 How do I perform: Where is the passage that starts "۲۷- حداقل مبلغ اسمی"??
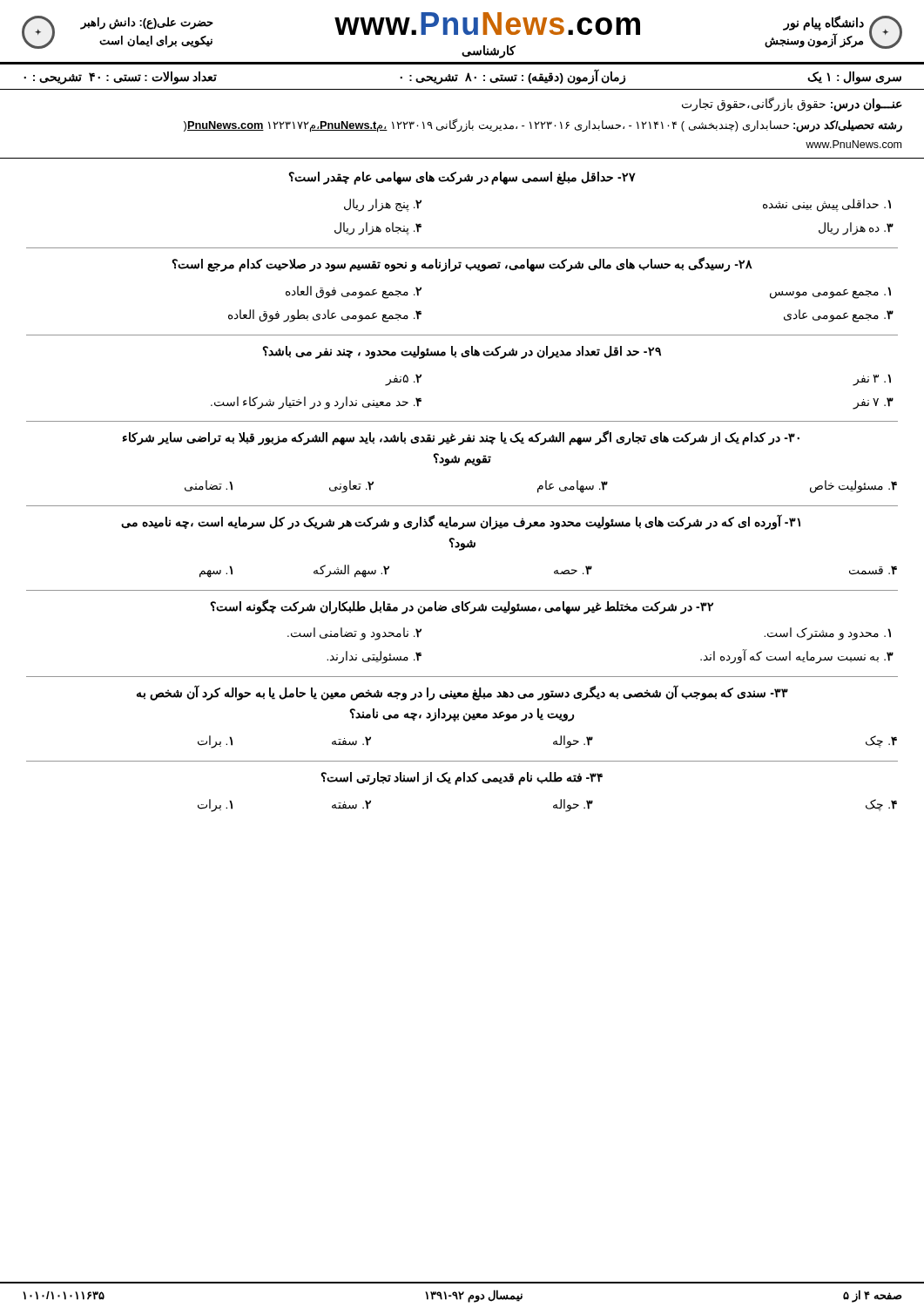click(x=462, y=178)
